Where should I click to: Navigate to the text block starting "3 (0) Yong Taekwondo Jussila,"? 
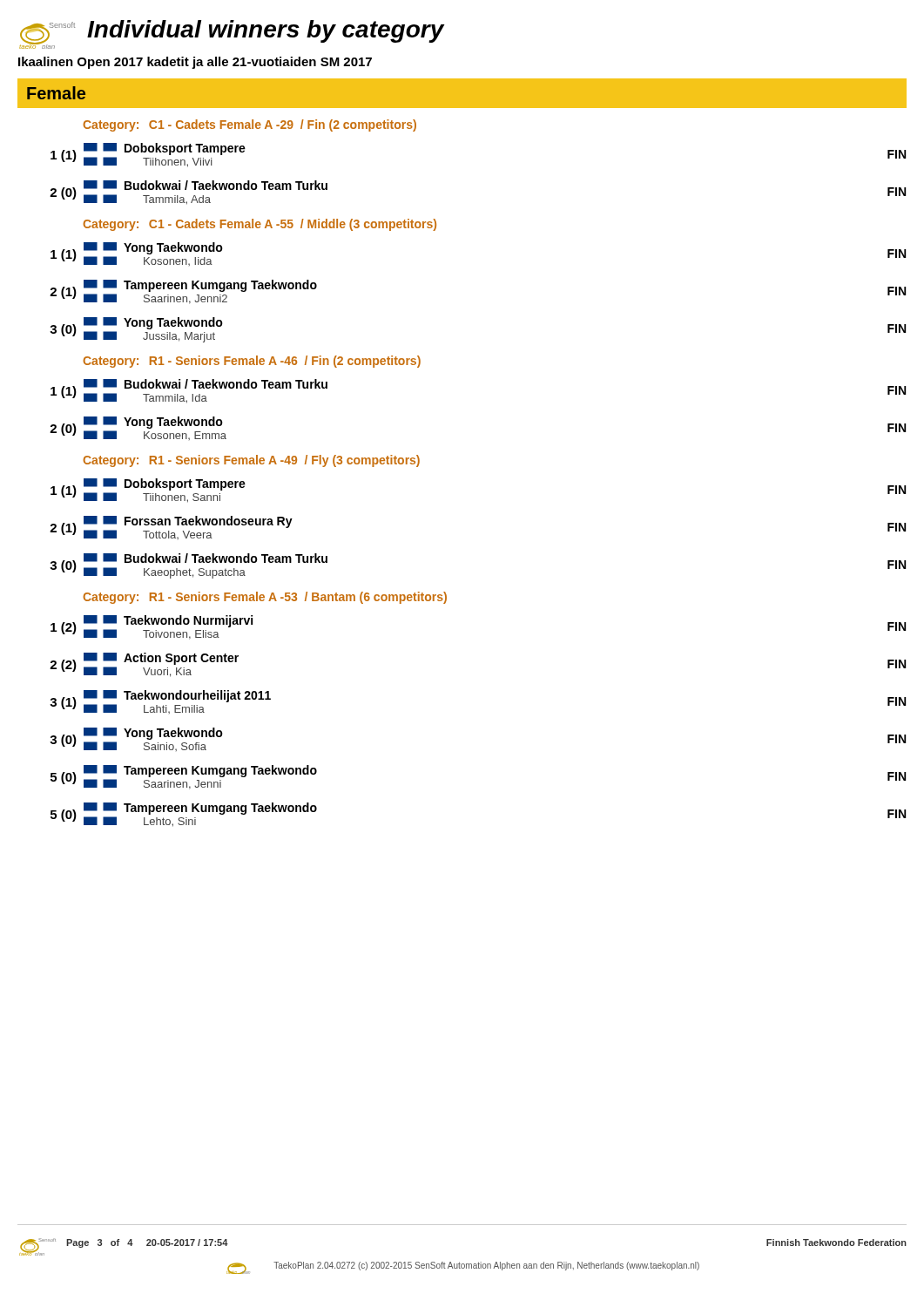[139, 326]
